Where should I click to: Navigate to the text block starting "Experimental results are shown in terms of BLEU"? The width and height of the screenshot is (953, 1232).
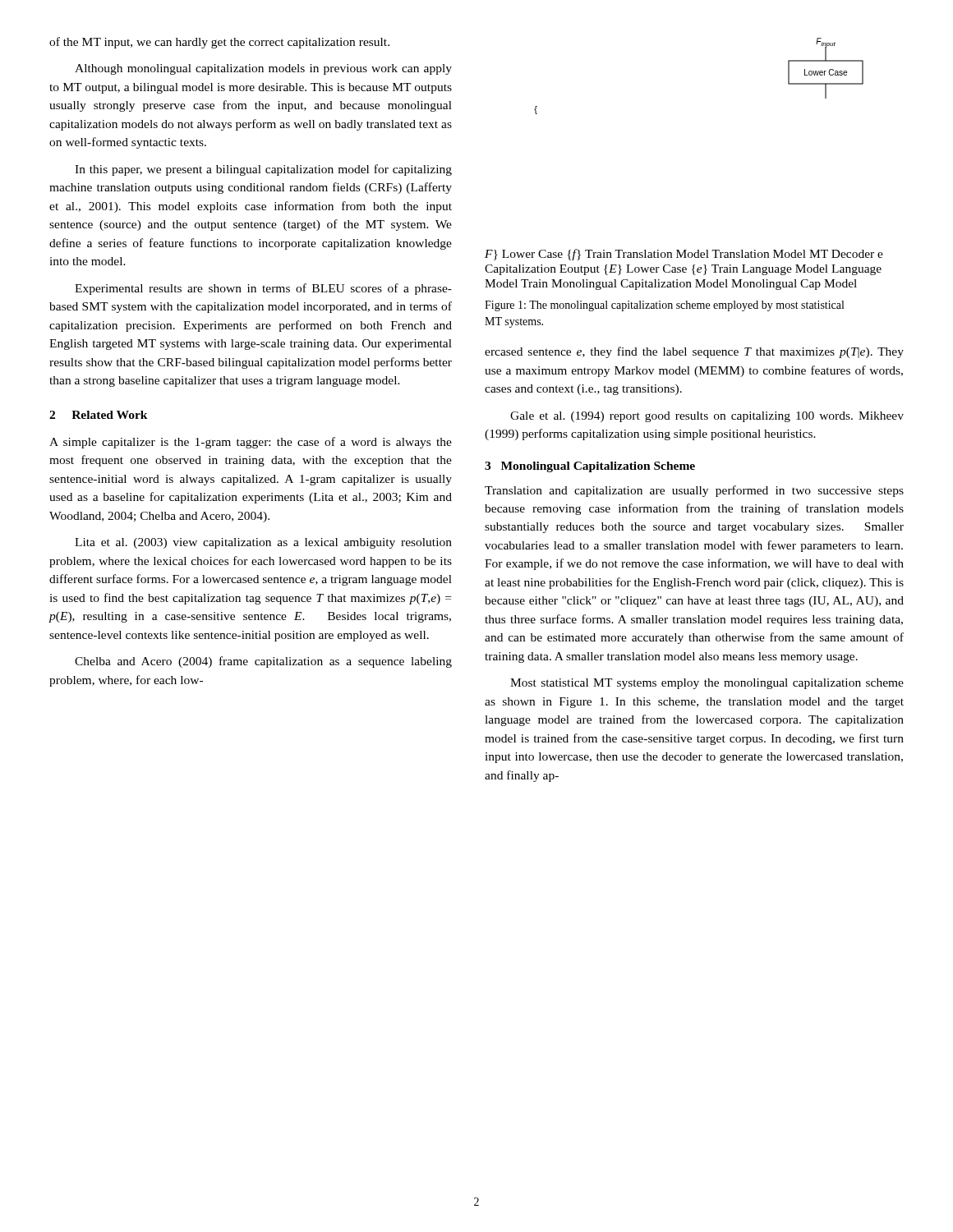251,334
